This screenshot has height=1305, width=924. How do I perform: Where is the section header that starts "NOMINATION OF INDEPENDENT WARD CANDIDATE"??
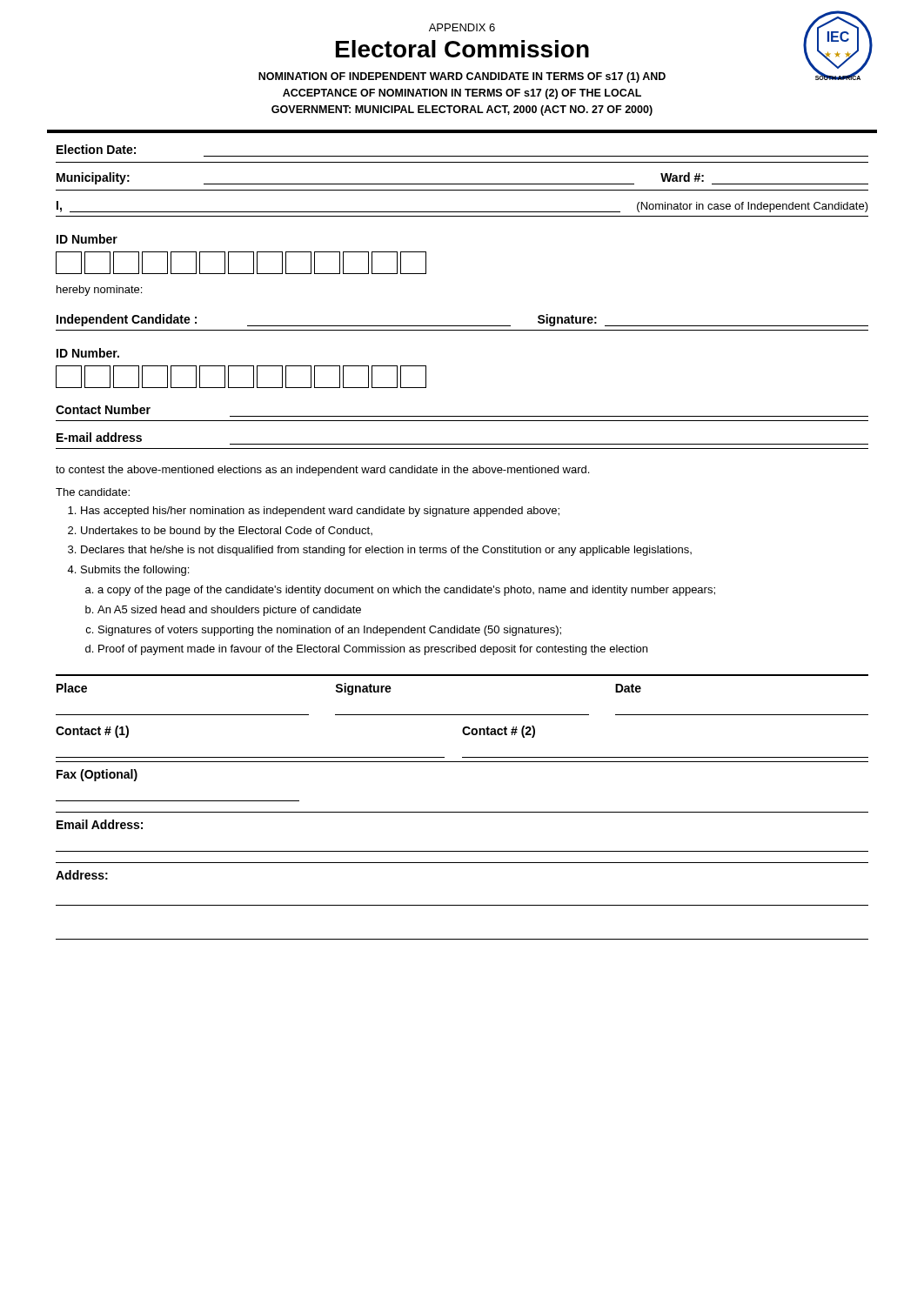(462, 93)
